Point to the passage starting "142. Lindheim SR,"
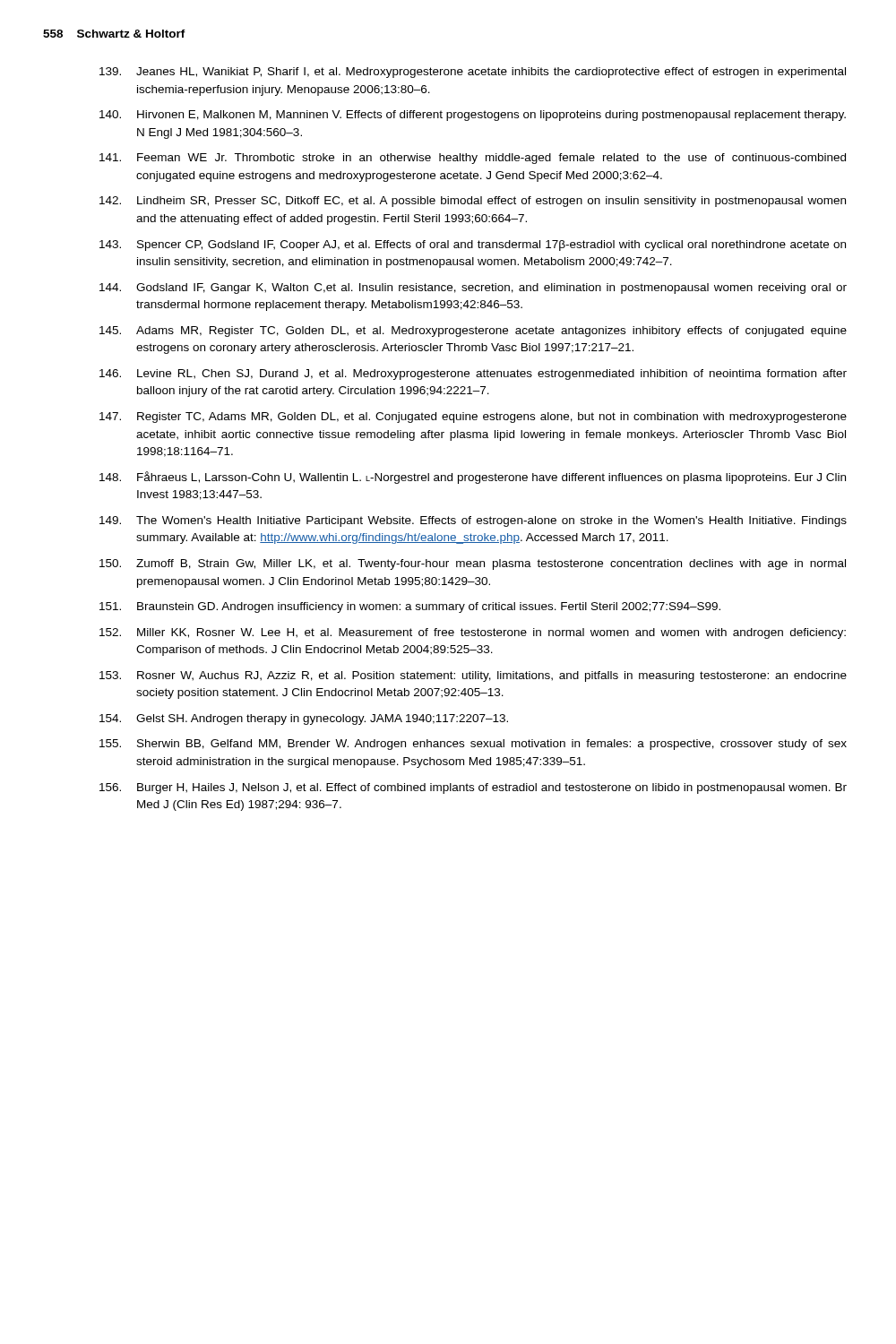The image size is (896, 1344). 473,210
